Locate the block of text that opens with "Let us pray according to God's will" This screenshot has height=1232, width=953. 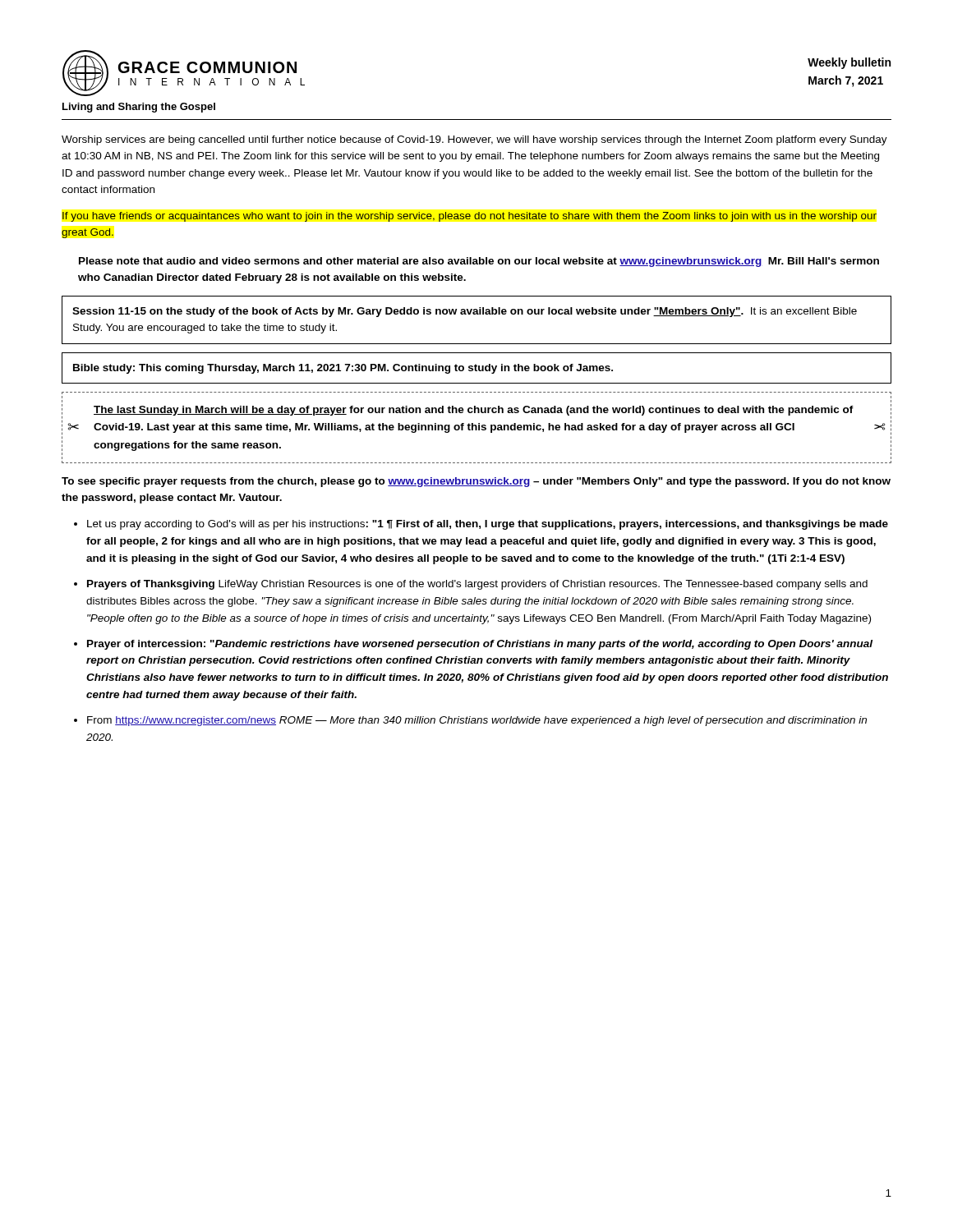(487, 541)
